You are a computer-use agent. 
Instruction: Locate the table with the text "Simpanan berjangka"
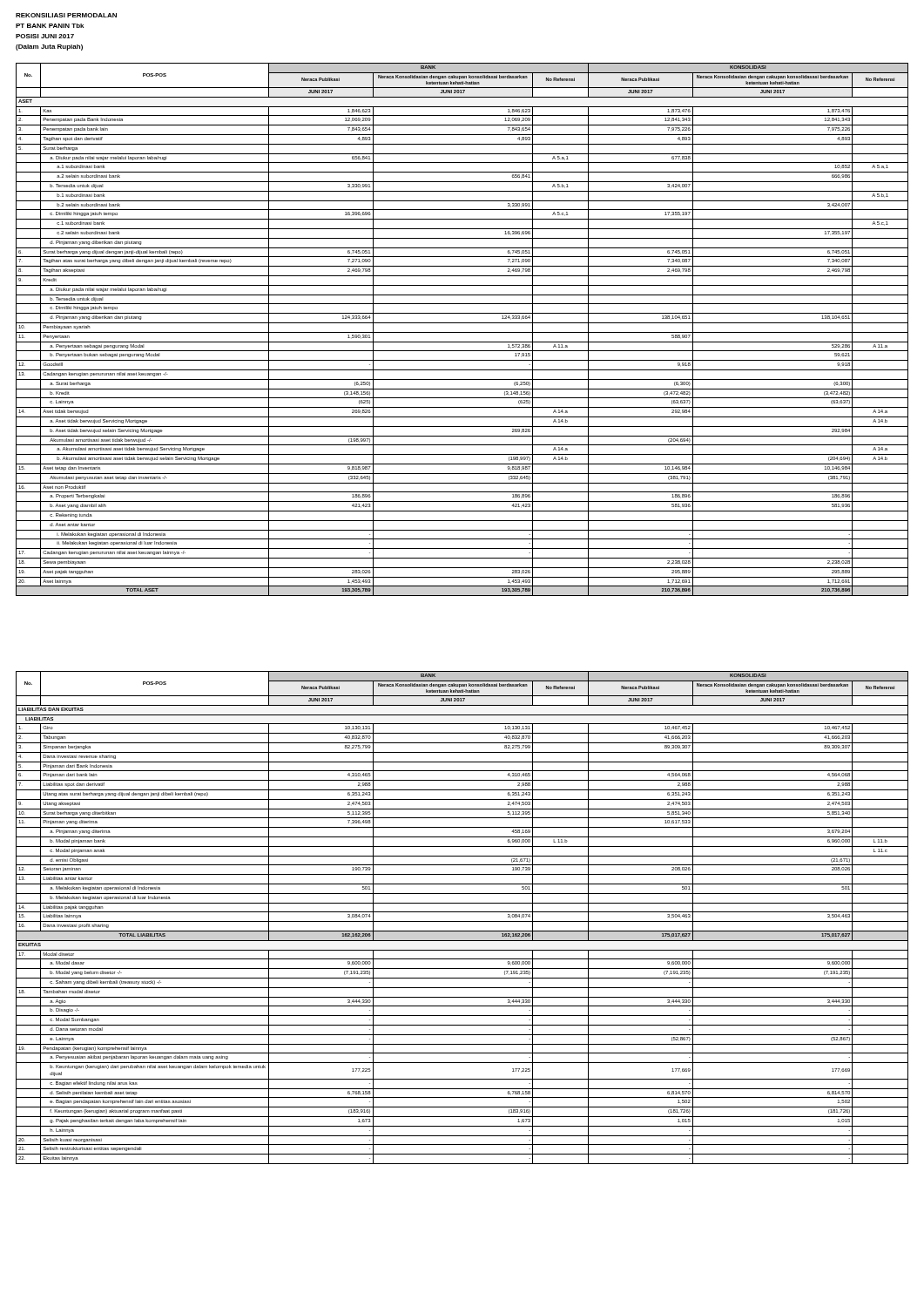click(462, 917)
